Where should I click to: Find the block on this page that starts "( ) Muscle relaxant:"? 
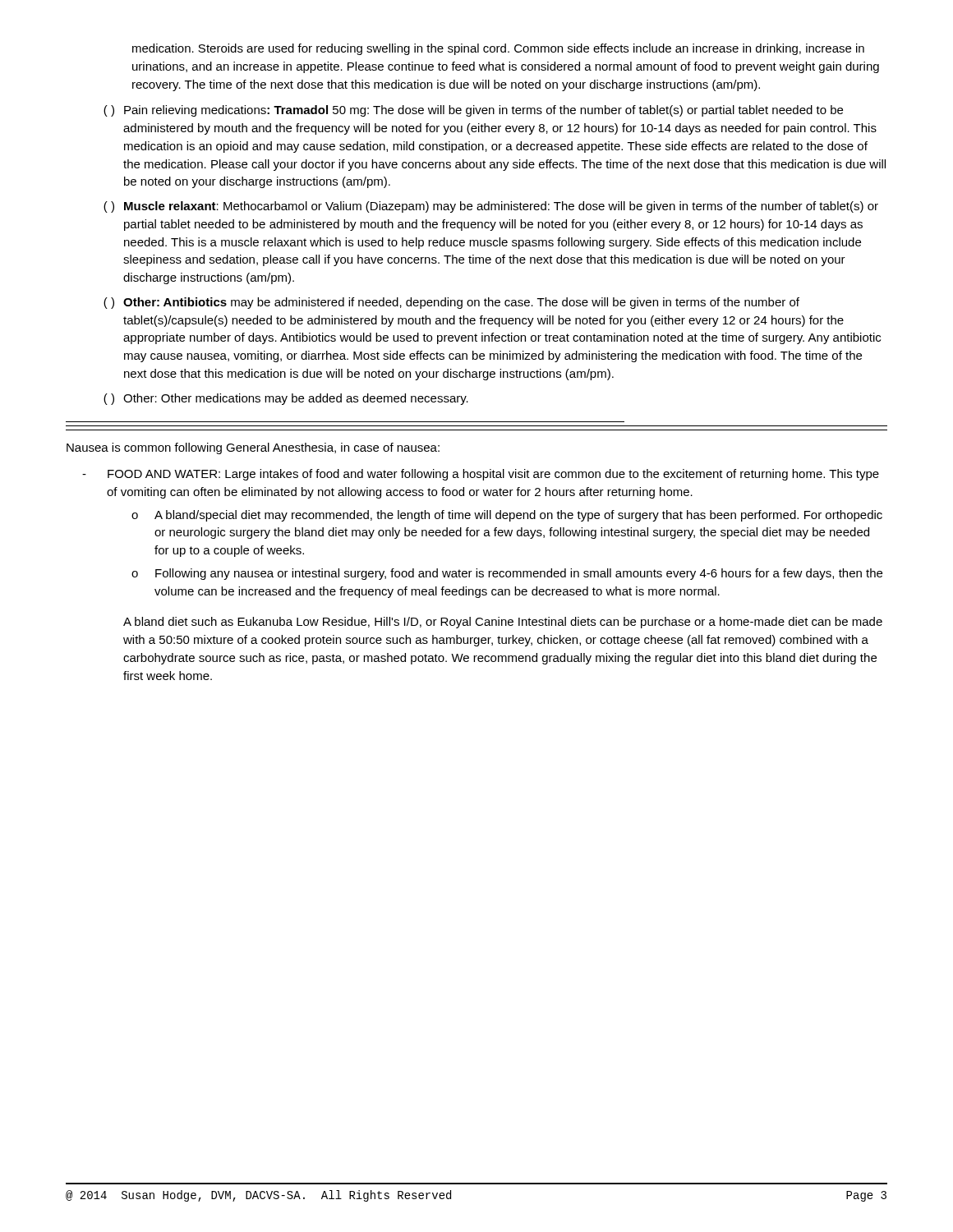(x=476, y=242)
